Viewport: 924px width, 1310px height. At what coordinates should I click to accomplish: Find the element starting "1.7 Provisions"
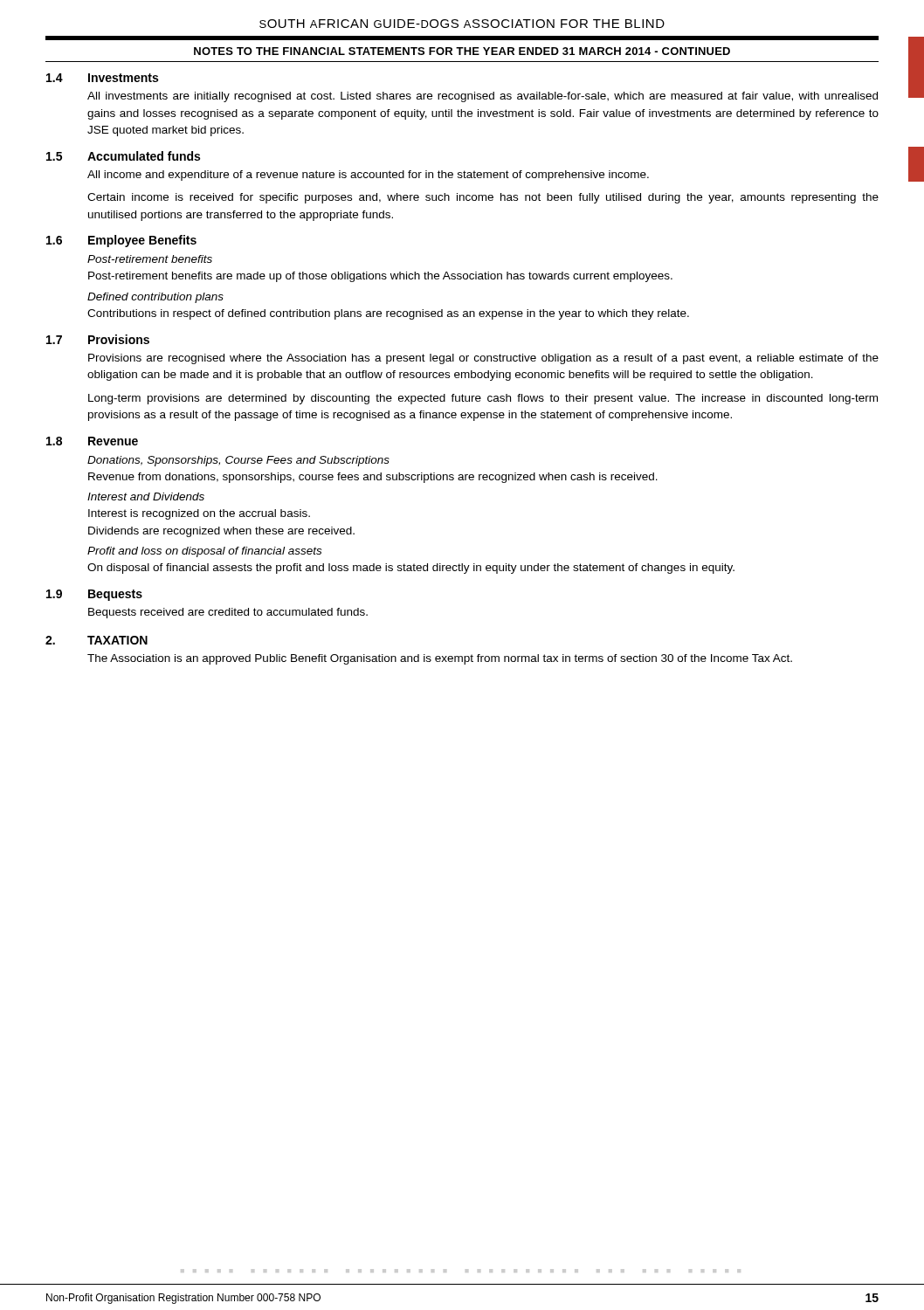pos(98,339)
